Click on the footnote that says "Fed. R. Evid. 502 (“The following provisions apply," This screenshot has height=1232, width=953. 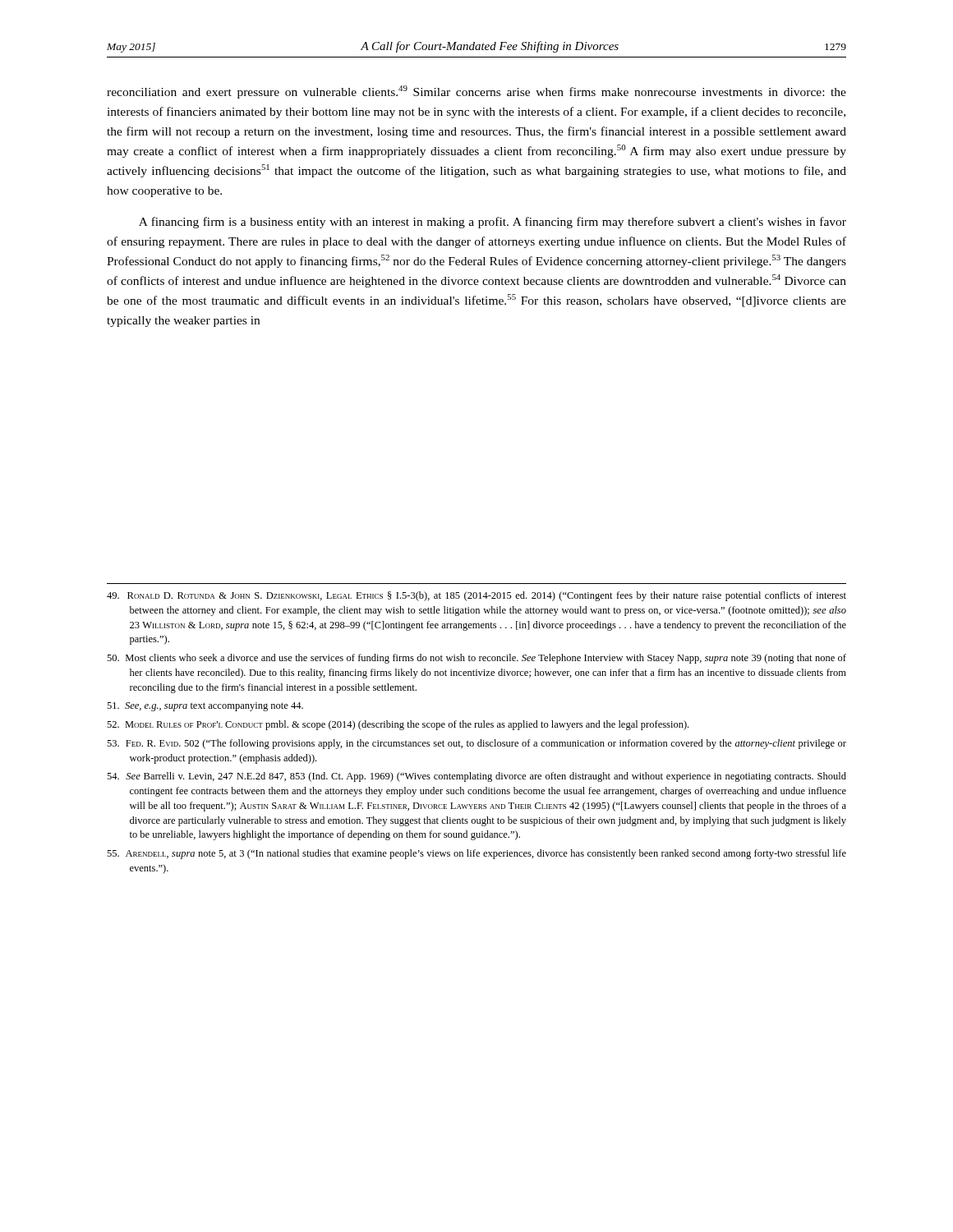pyautogui.click(x=476, y=750)
